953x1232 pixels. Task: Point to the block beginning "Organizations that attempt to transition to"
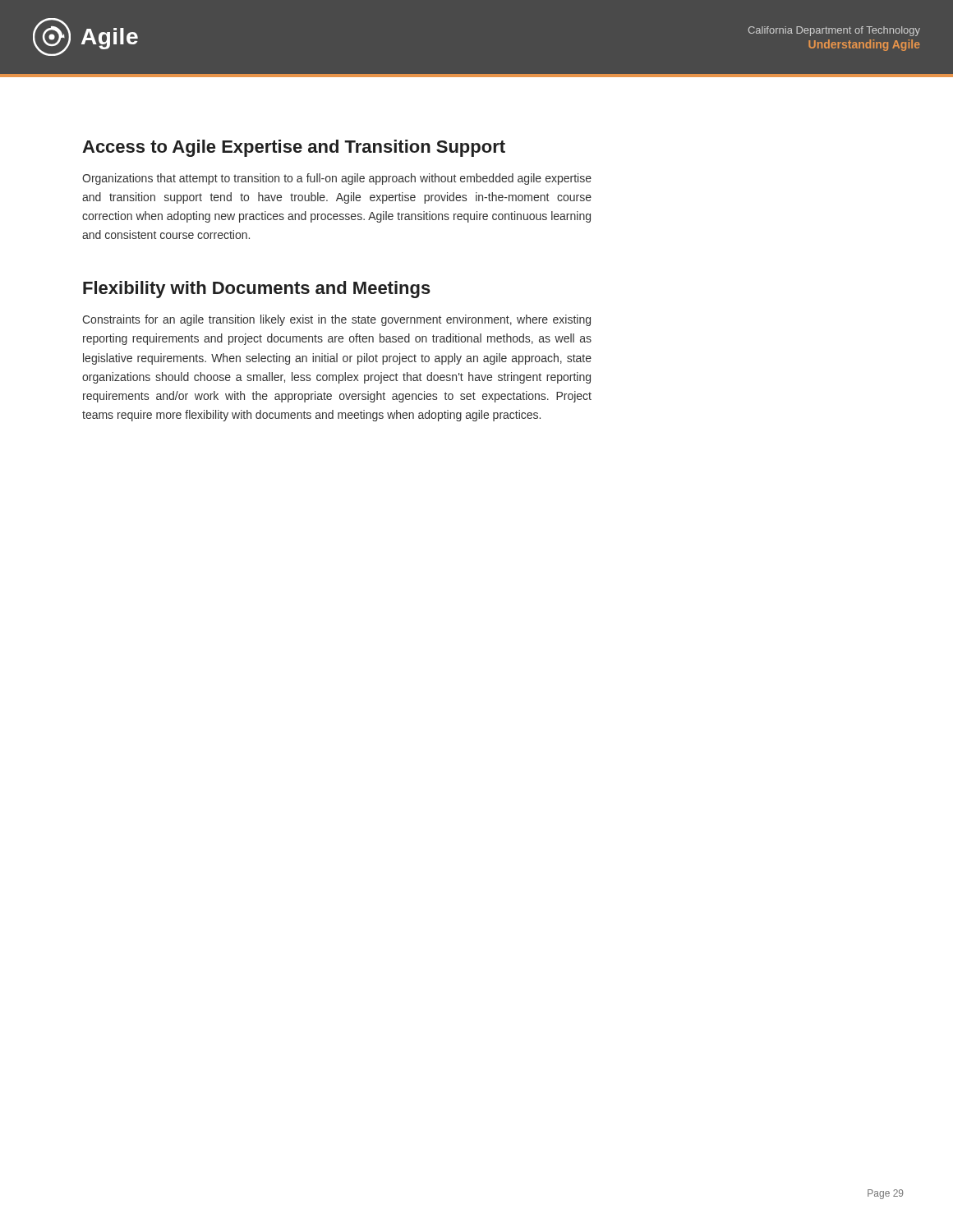tap(337, 207)
